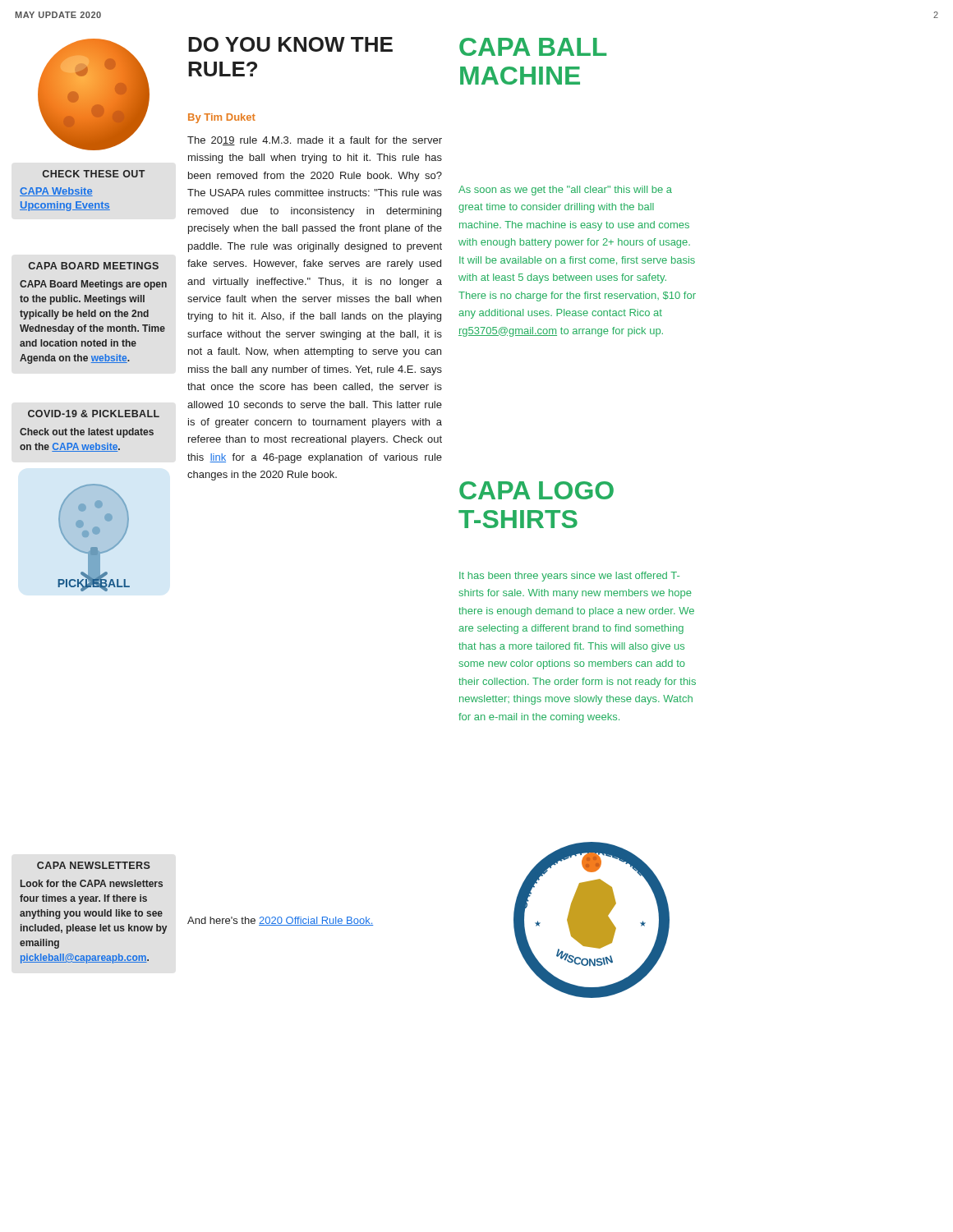The image size is (953, 1232).
Task: Where is the passage that starts "As soon as we get the"?
Action: (x=577, y=260)
